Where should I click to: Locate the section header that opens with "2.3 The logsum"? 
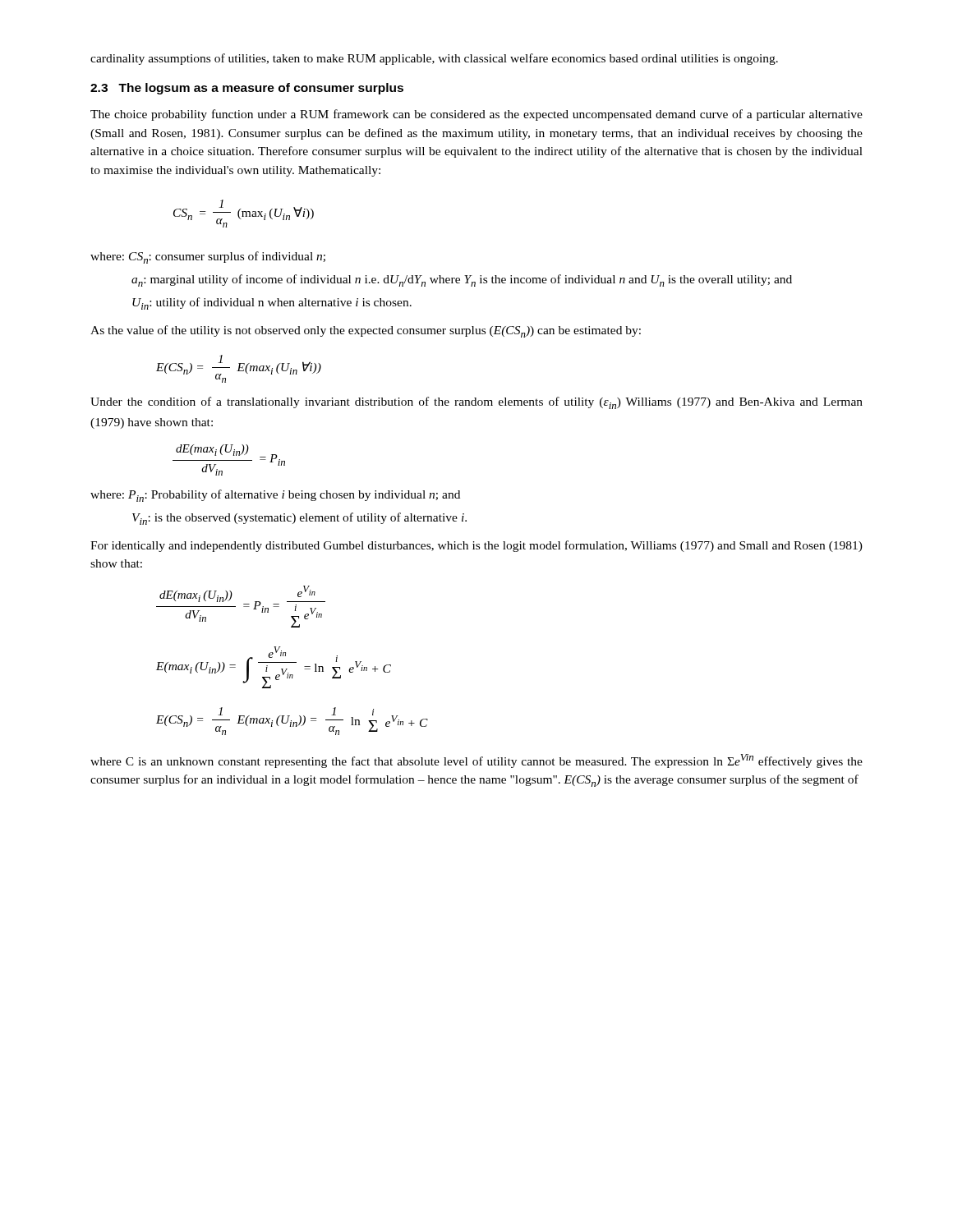pos(247,88)
